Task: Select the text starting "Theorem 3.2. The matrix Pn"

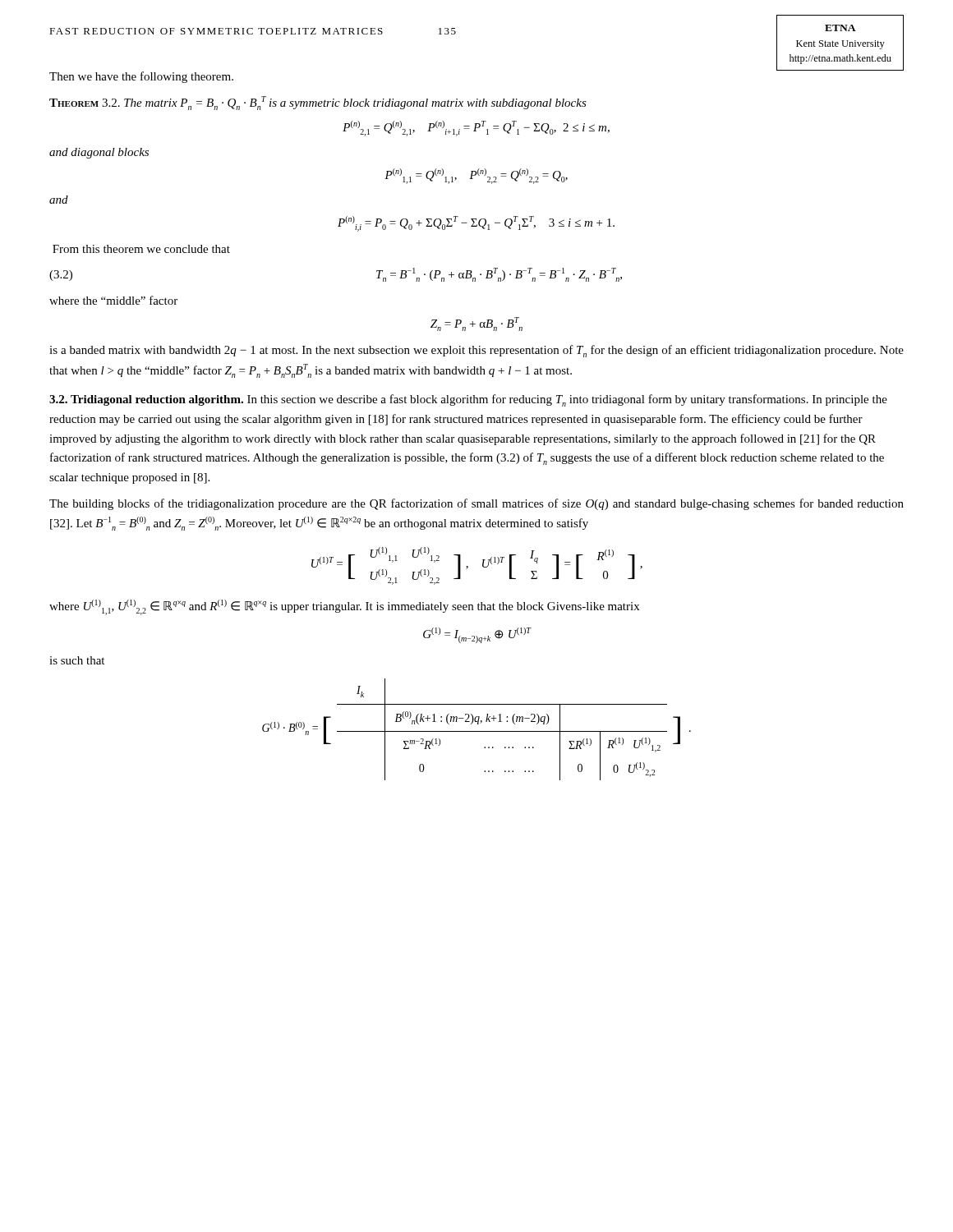Action: click(x=318, y=103)
